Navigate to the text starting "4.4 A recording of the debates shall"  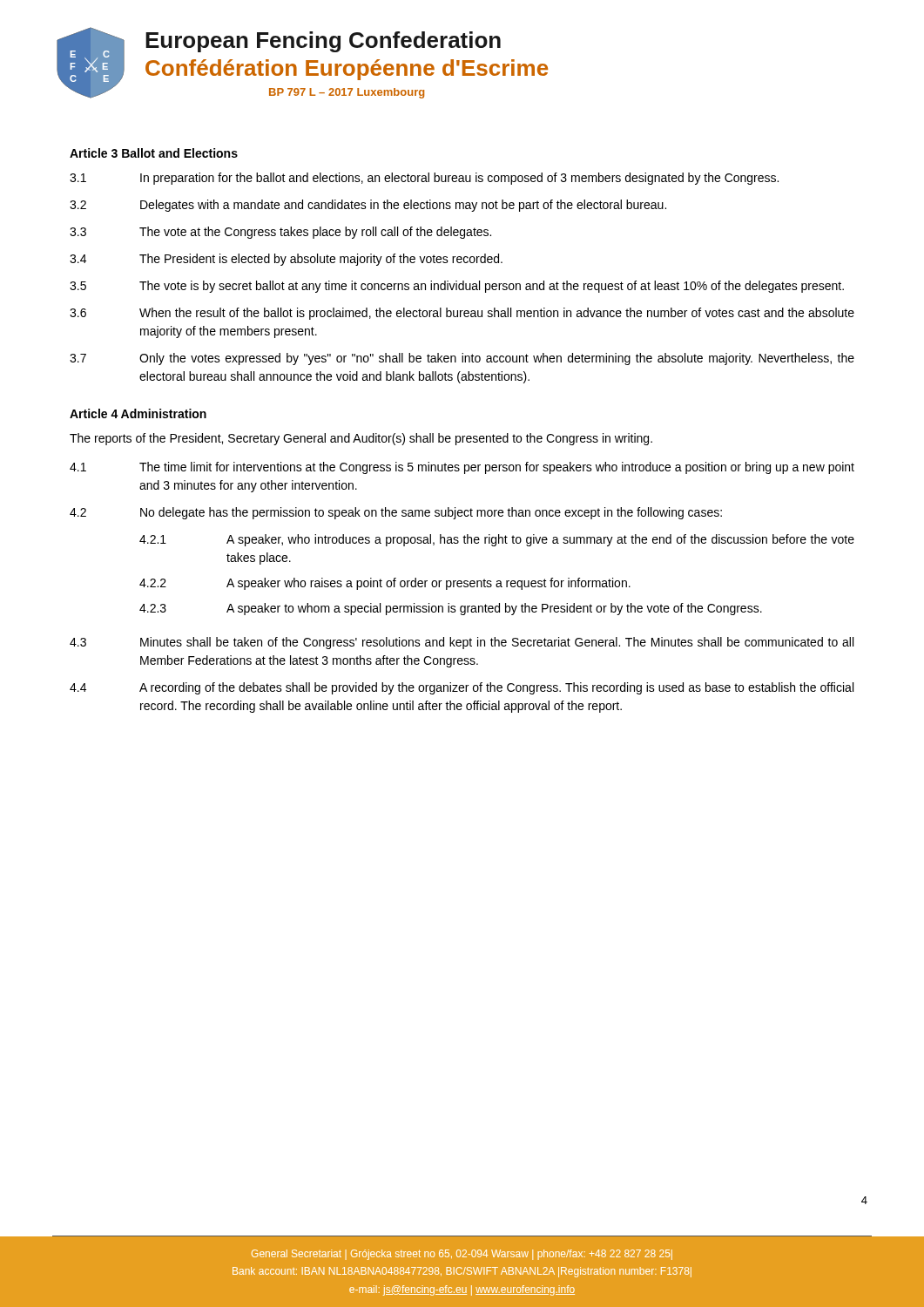462,697
